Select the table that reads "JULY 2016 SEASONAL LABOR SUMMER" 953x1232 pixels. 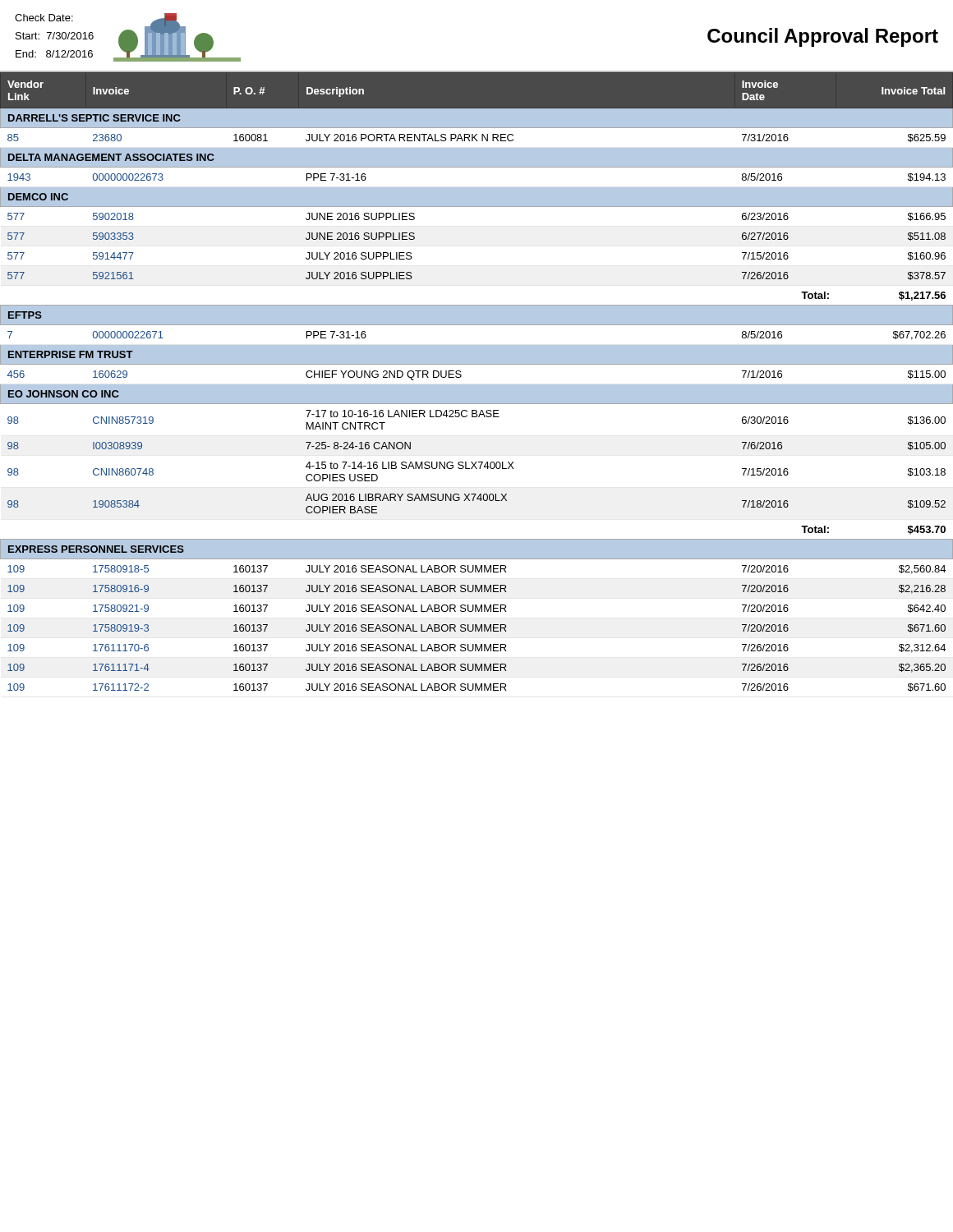tap(476, 385)
